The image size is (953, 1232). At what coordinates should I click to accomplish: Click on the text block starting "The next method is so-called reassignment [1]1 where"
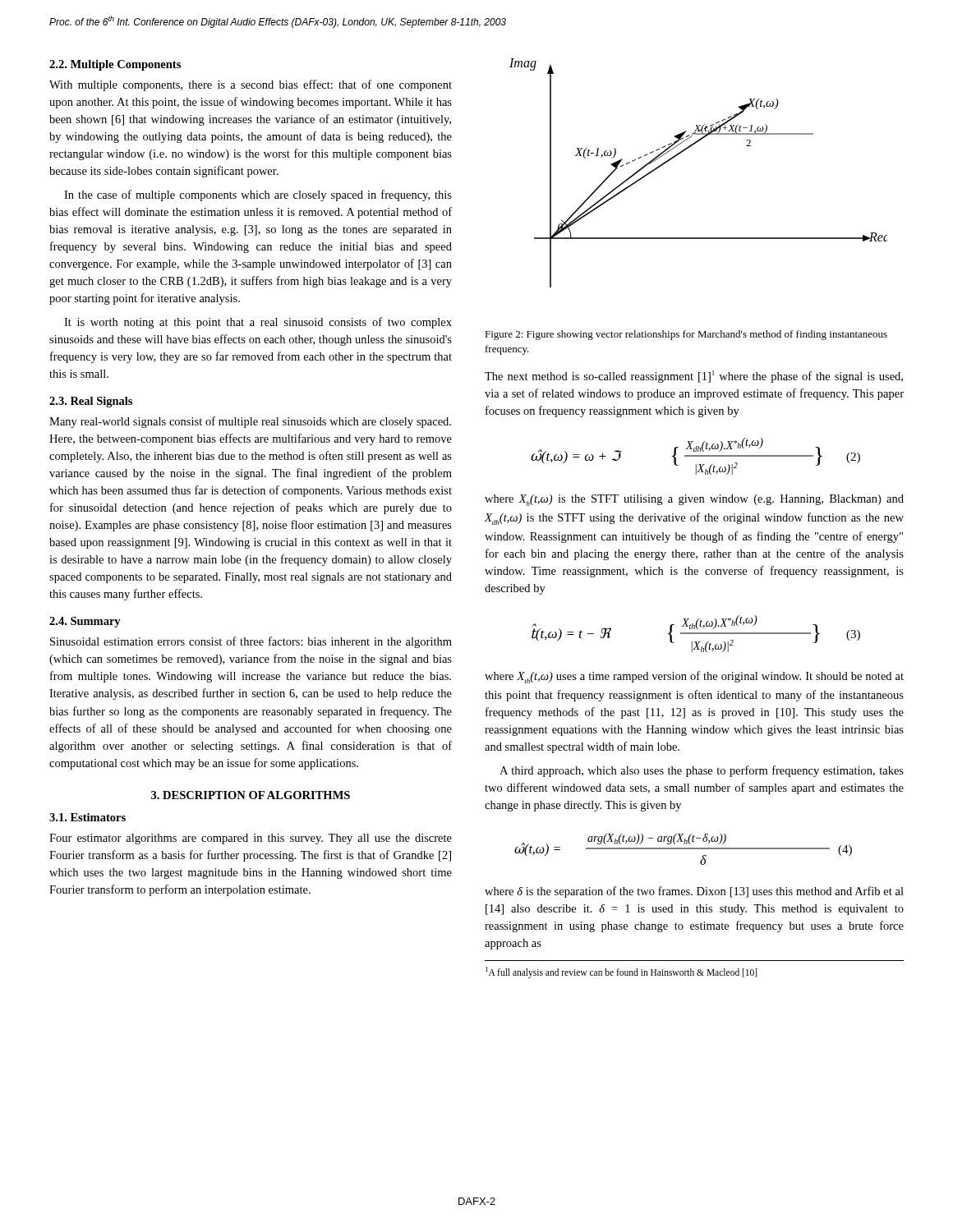(x=694, y=394)
